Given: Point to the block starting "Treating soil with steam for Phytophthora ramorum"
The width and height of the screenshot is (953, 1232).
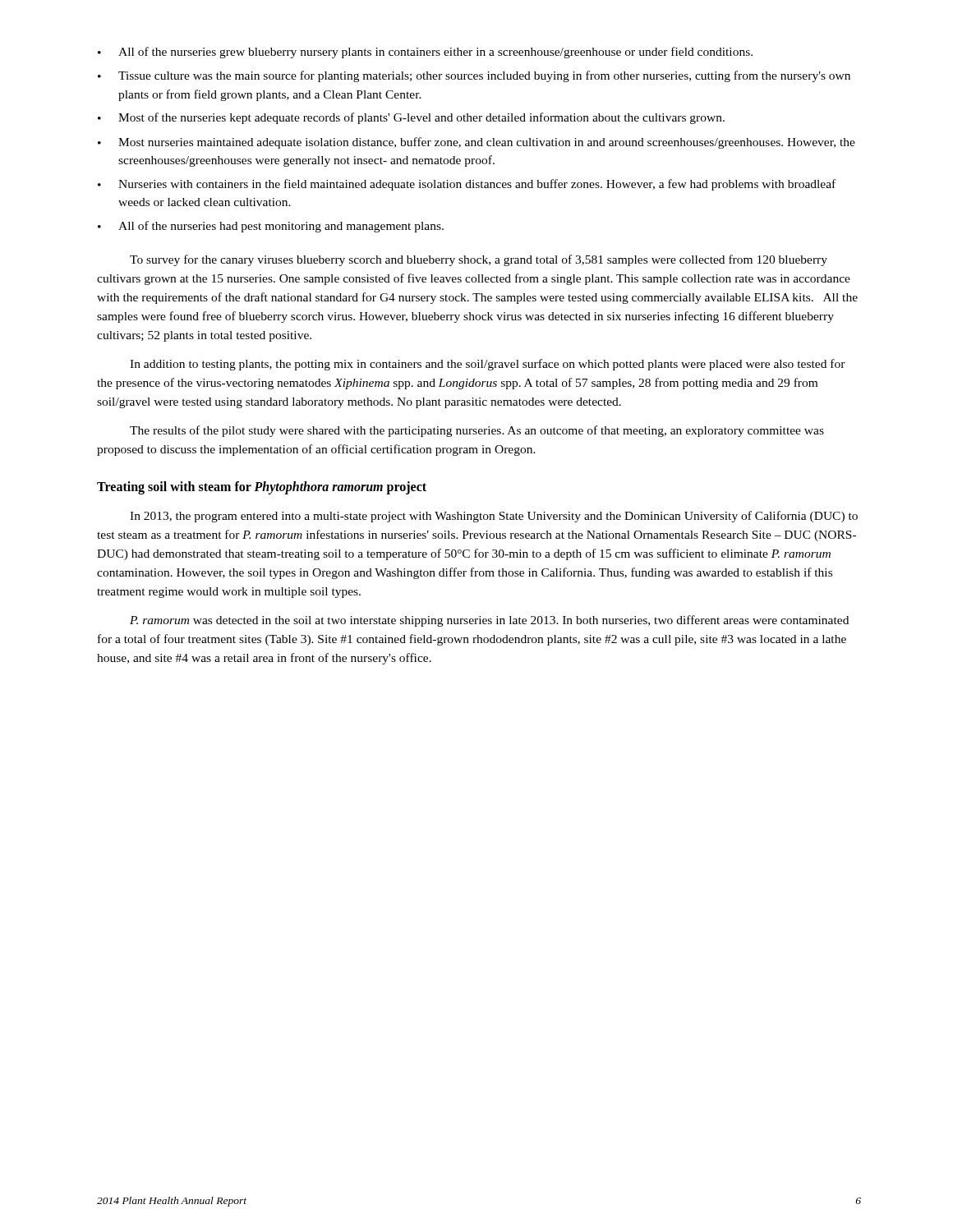Looking at the screenshot, I should (x=262, y=486).
